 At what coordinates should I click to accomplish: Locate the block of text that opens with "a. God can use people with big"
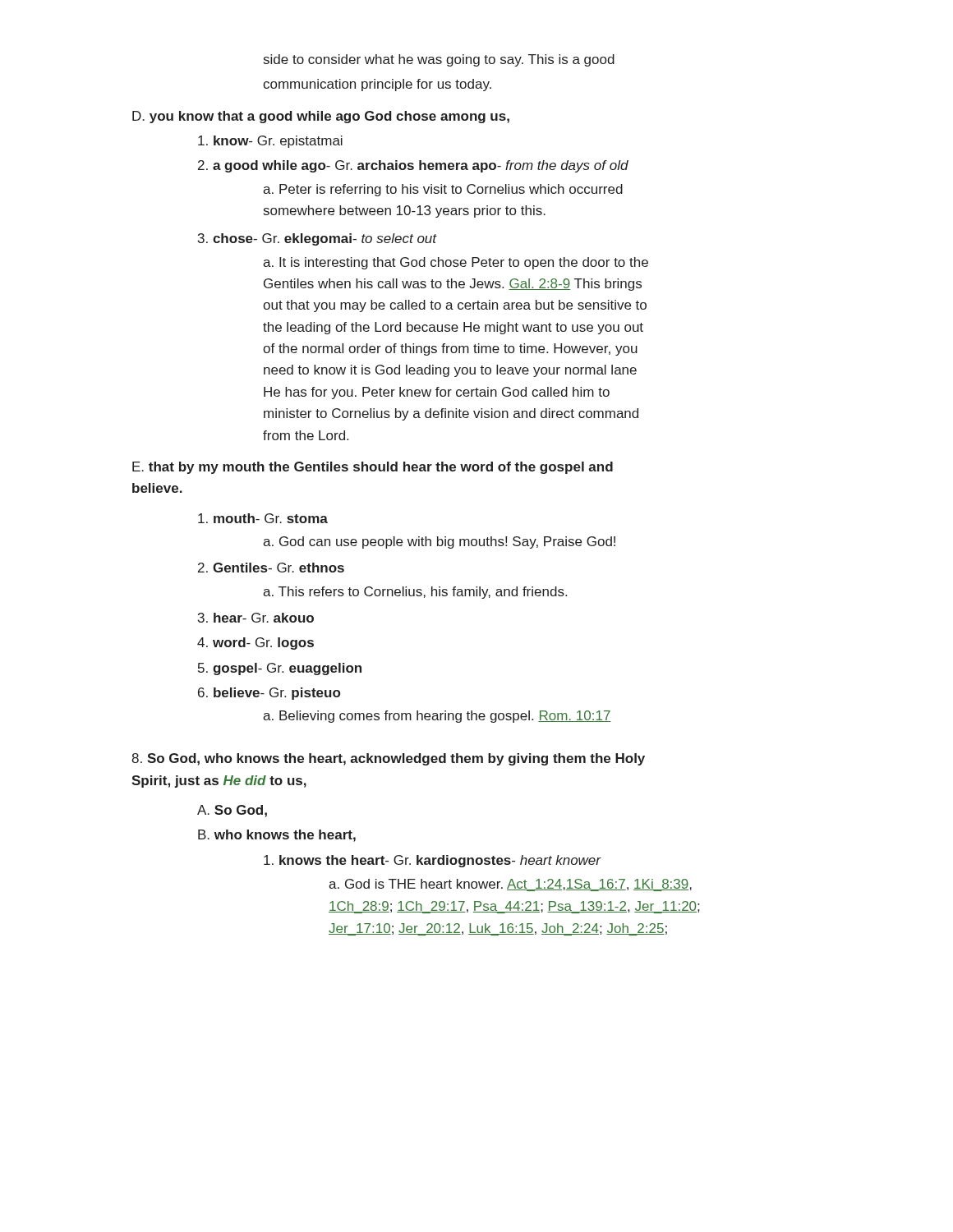[440, 542]
